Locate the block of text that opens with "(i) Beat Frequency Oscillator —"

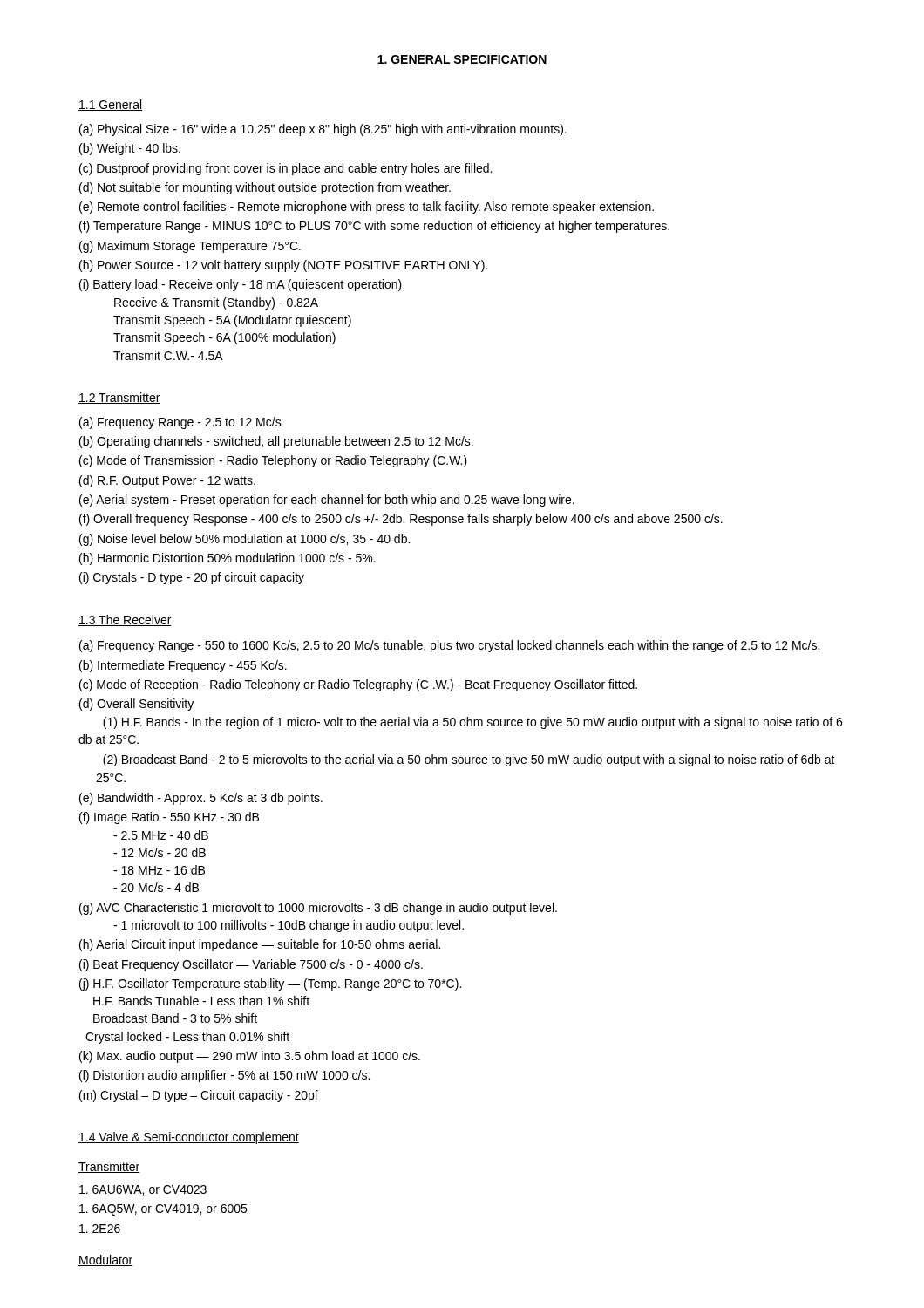pos(251,964)
